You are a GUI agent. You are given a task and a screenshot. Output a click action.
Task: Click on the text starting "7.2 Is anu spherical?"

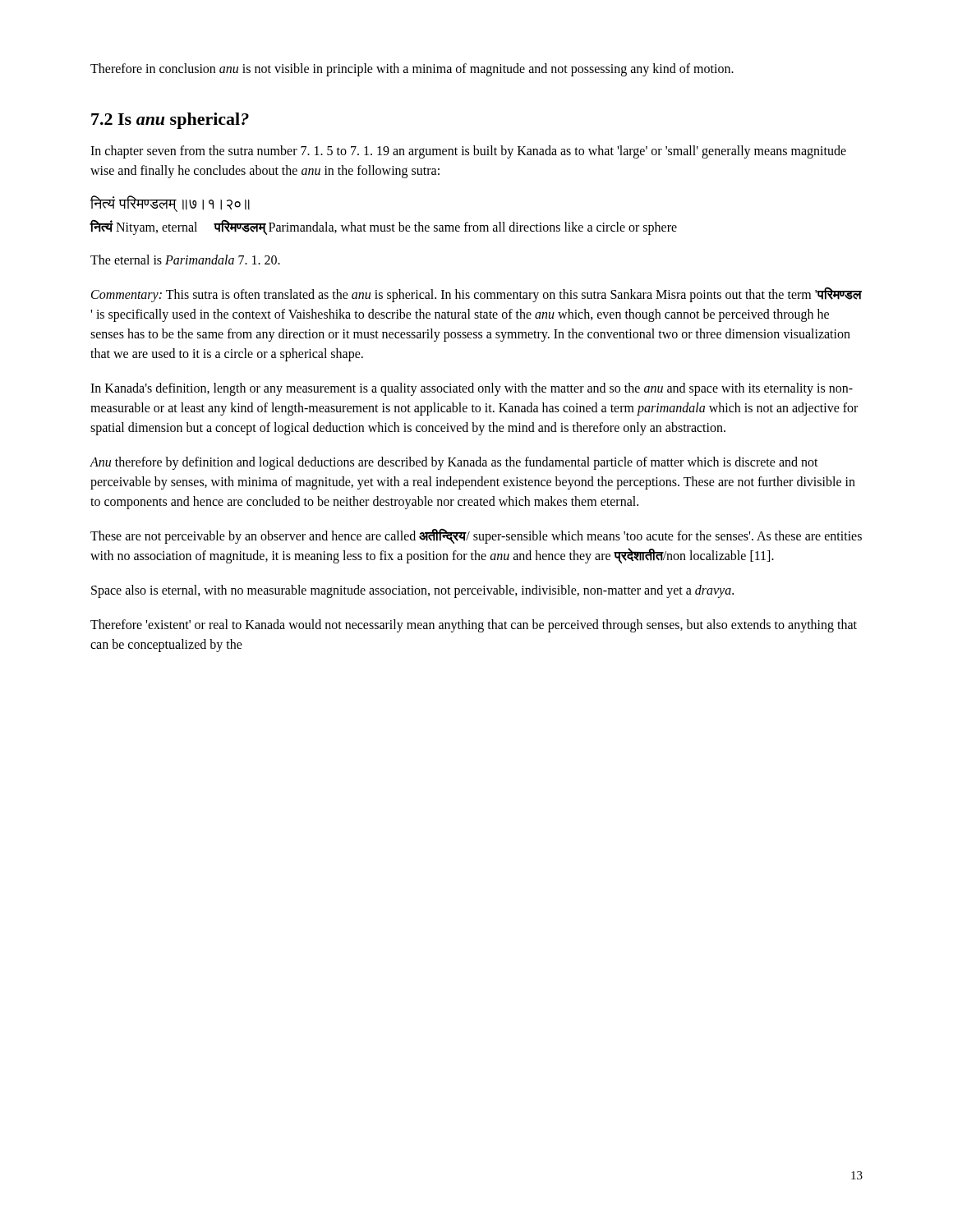click(170, 119)
